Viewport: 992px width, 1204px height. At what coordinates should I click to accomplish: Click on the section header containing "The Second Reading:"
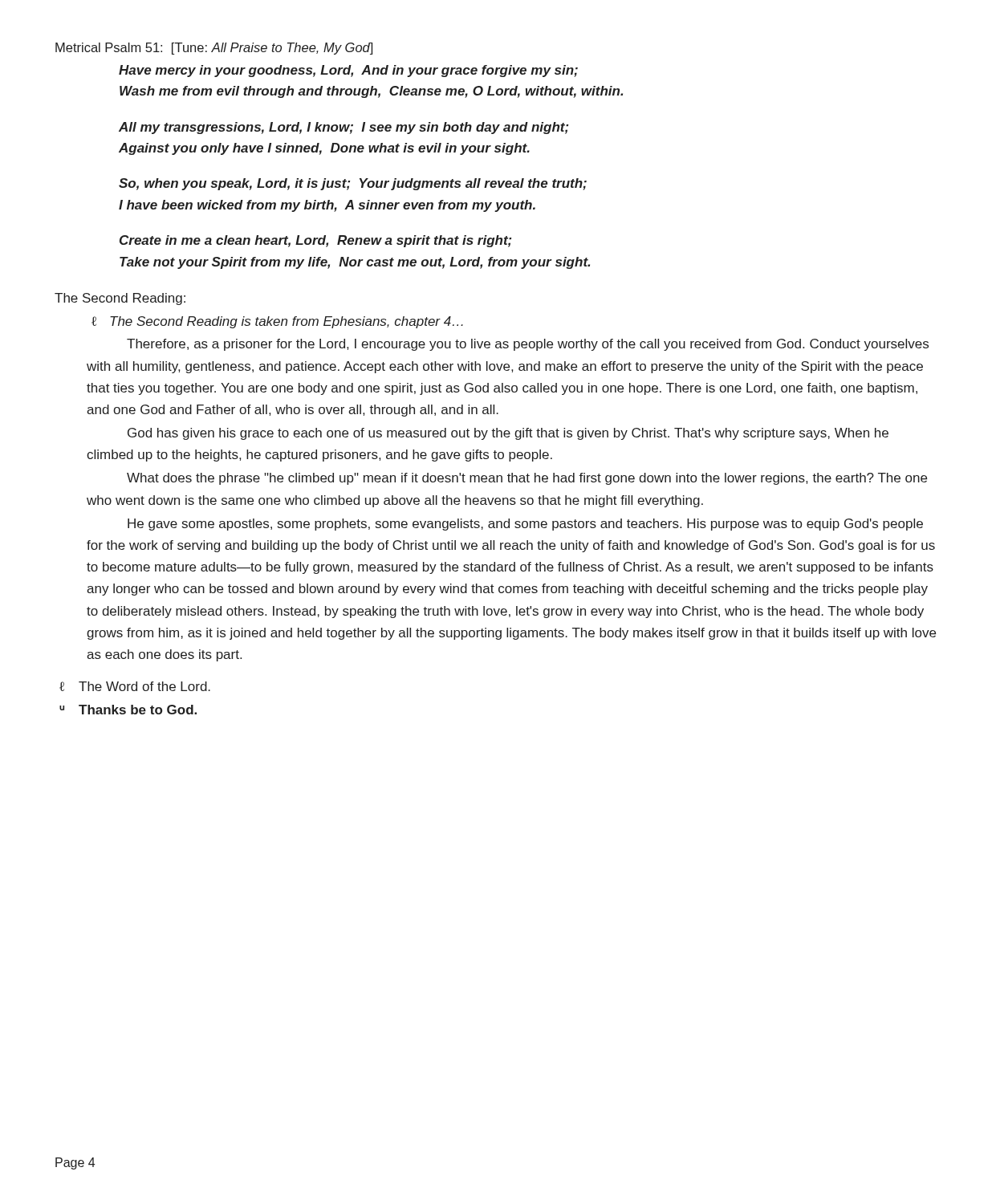tap(121, 298)
